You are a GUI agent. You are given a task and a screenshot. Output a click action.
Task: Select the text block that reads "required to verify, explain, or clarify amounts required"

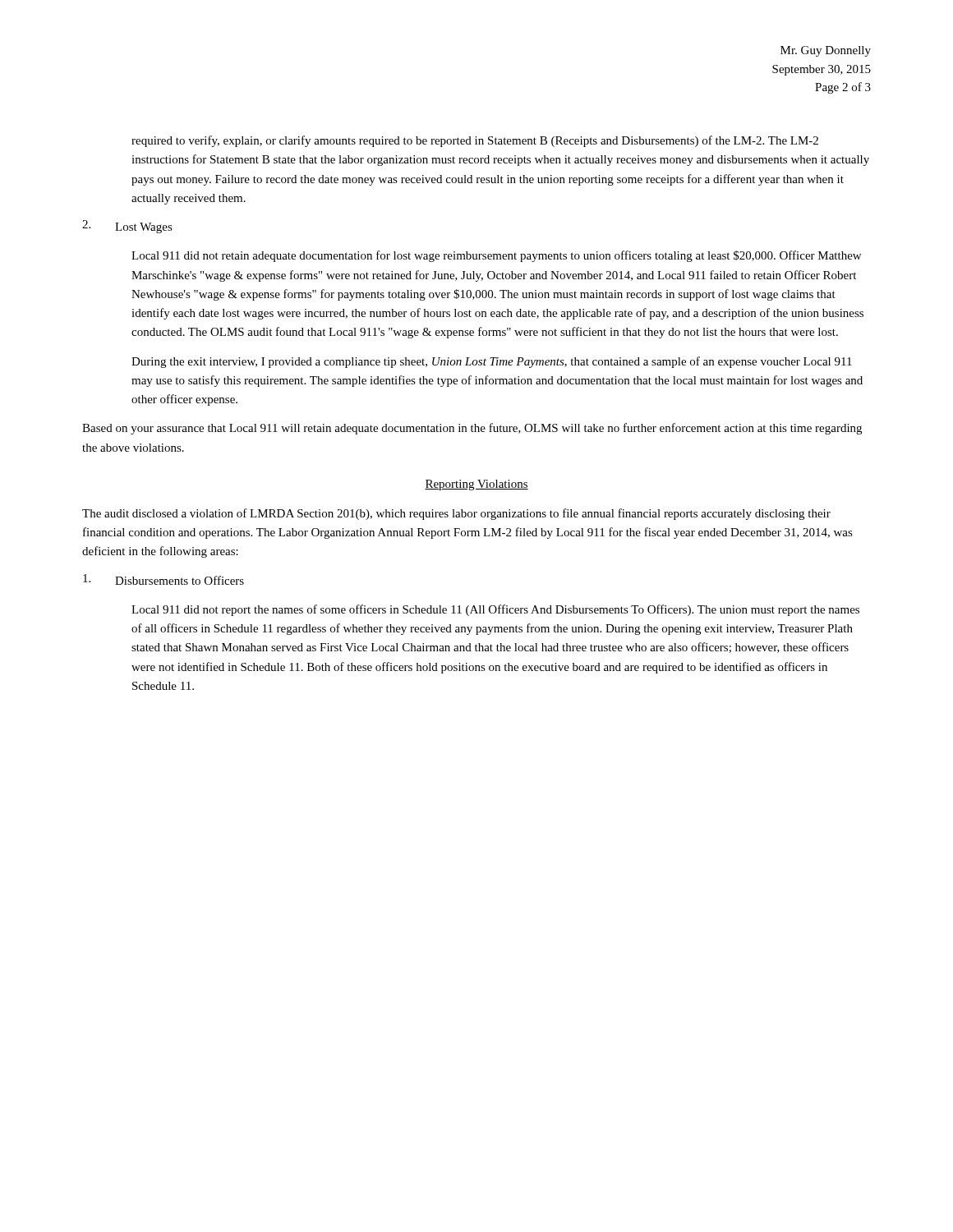click(x=501, y=170)
